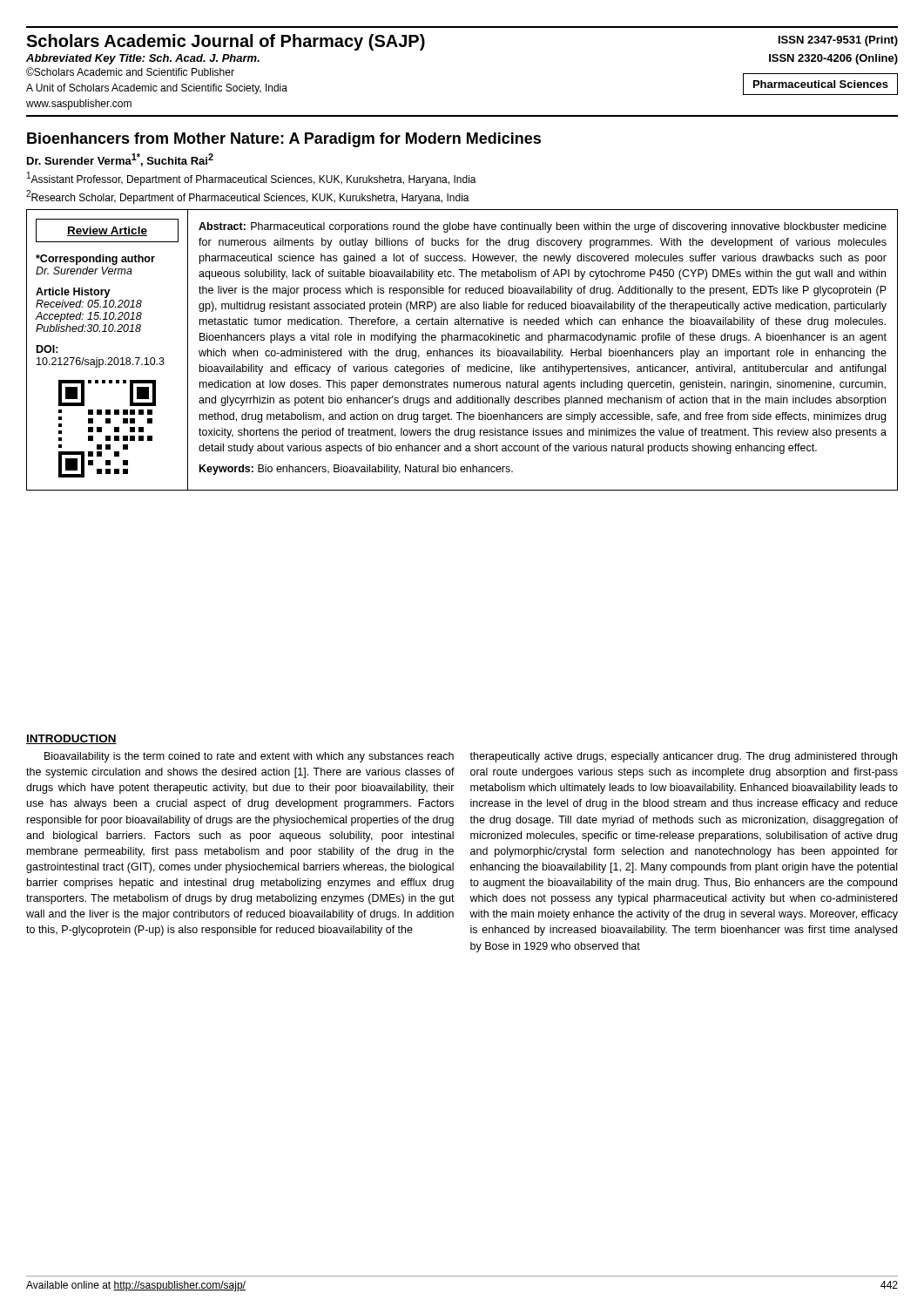Locate the block starting "Review Article"

(x=107, y=230)
